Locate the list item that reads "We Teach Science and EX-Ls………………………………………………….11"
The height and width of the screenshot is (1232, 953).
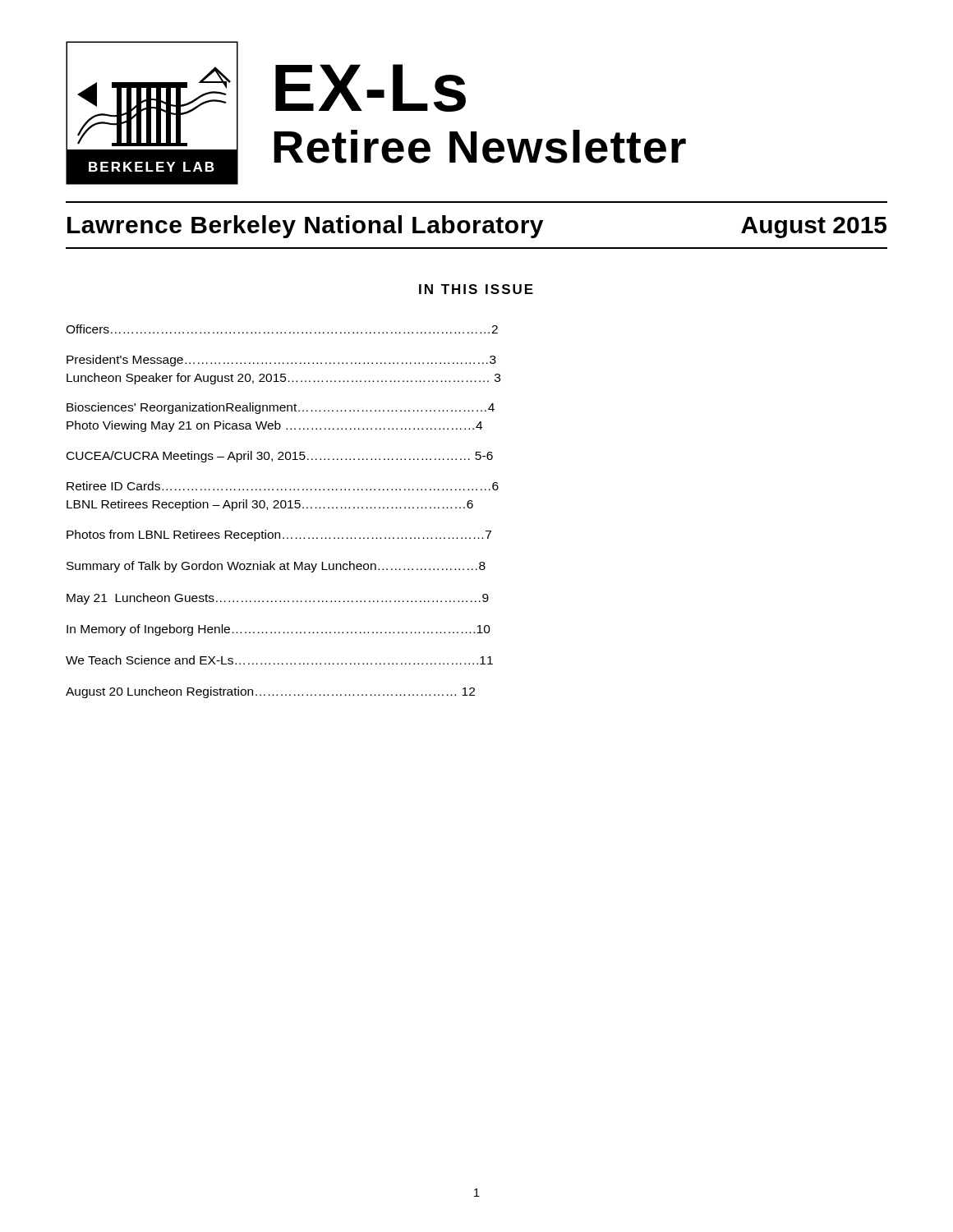(280, 660)
